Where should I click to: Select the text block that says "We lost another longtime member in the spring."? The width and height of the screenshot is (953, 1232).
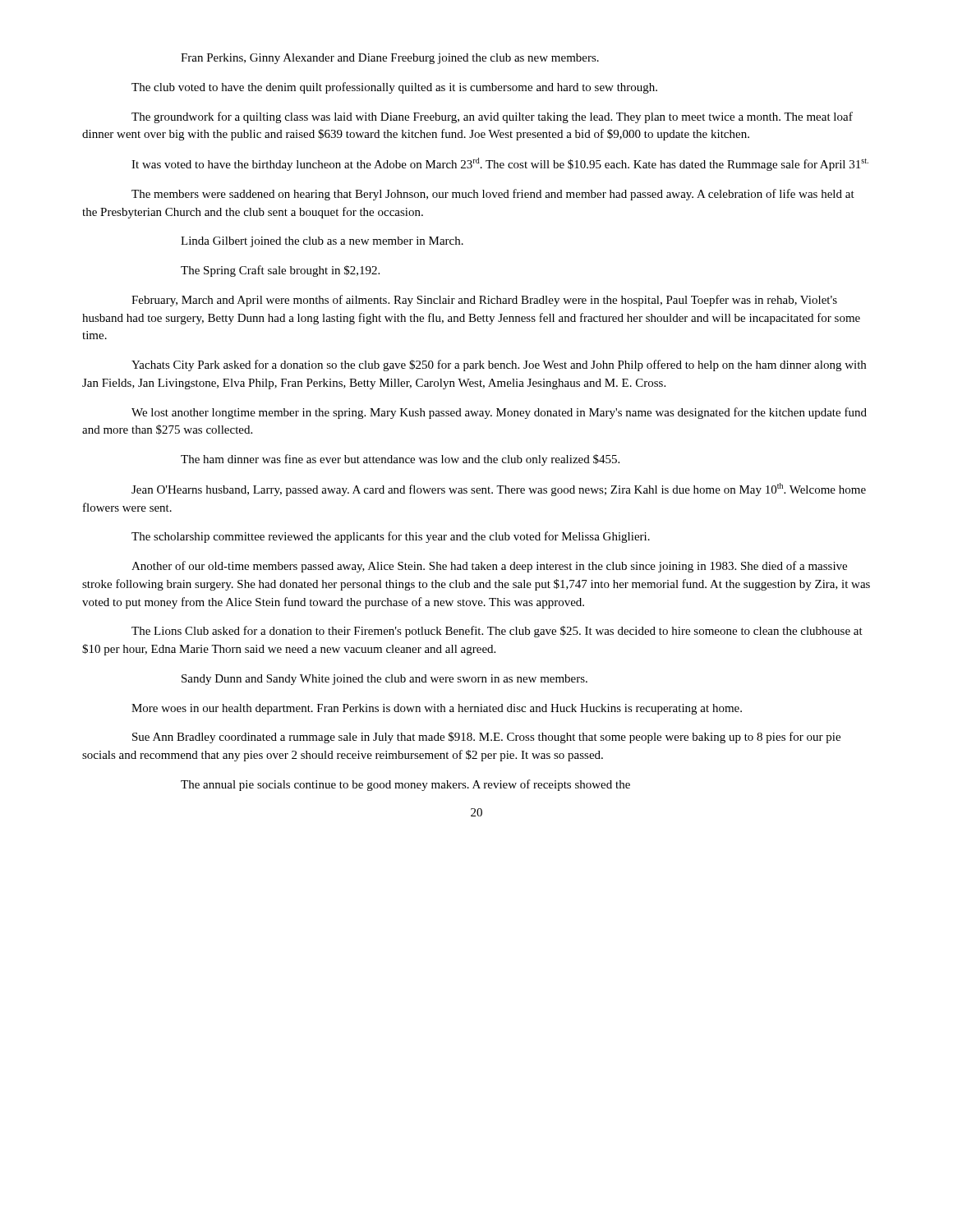tap(474, 421)
